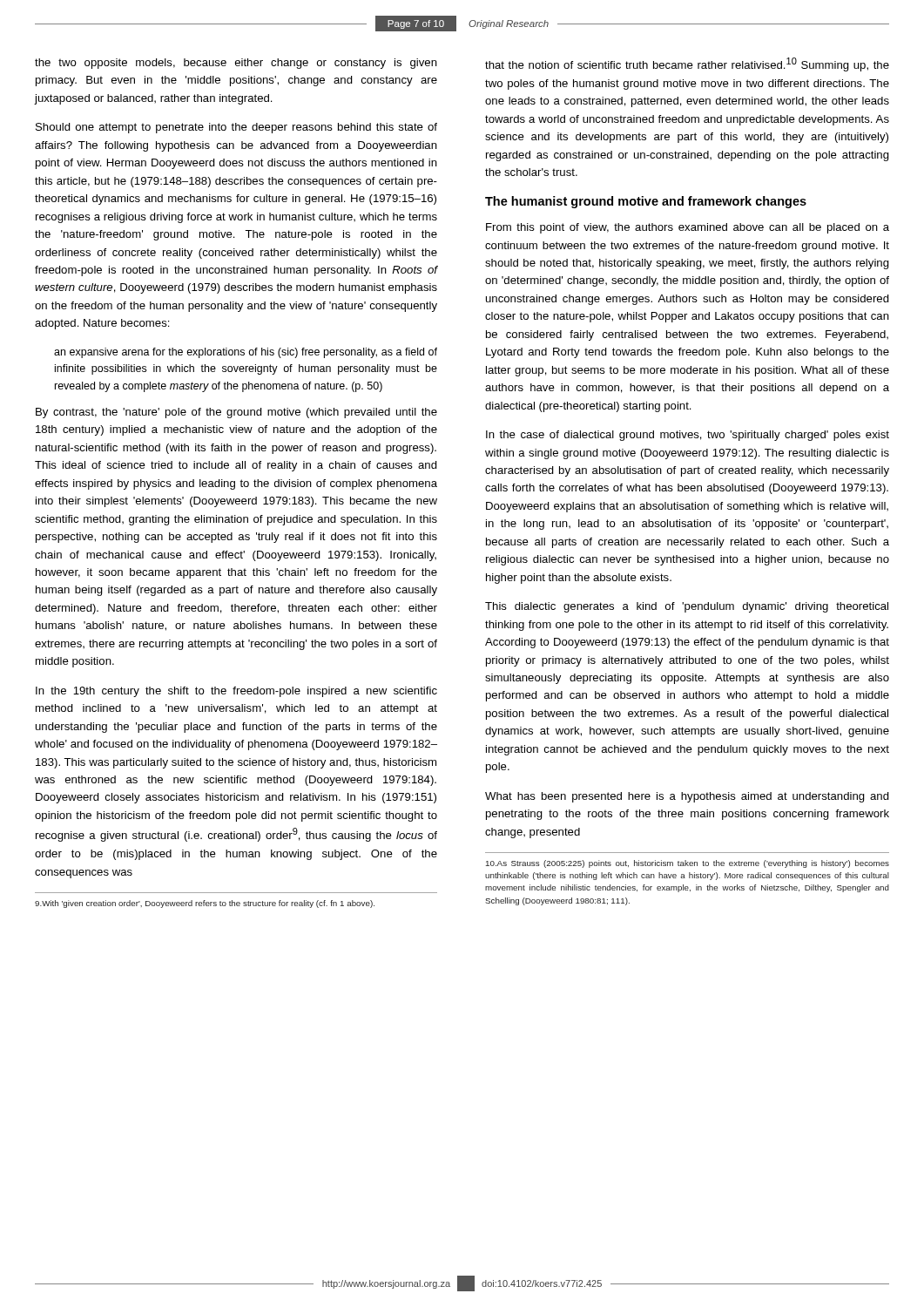This screenshot has width=924, height=1307.
Task: Locate the section header that opens with "The humanist ground motive and"
Action: pos(646,201)
